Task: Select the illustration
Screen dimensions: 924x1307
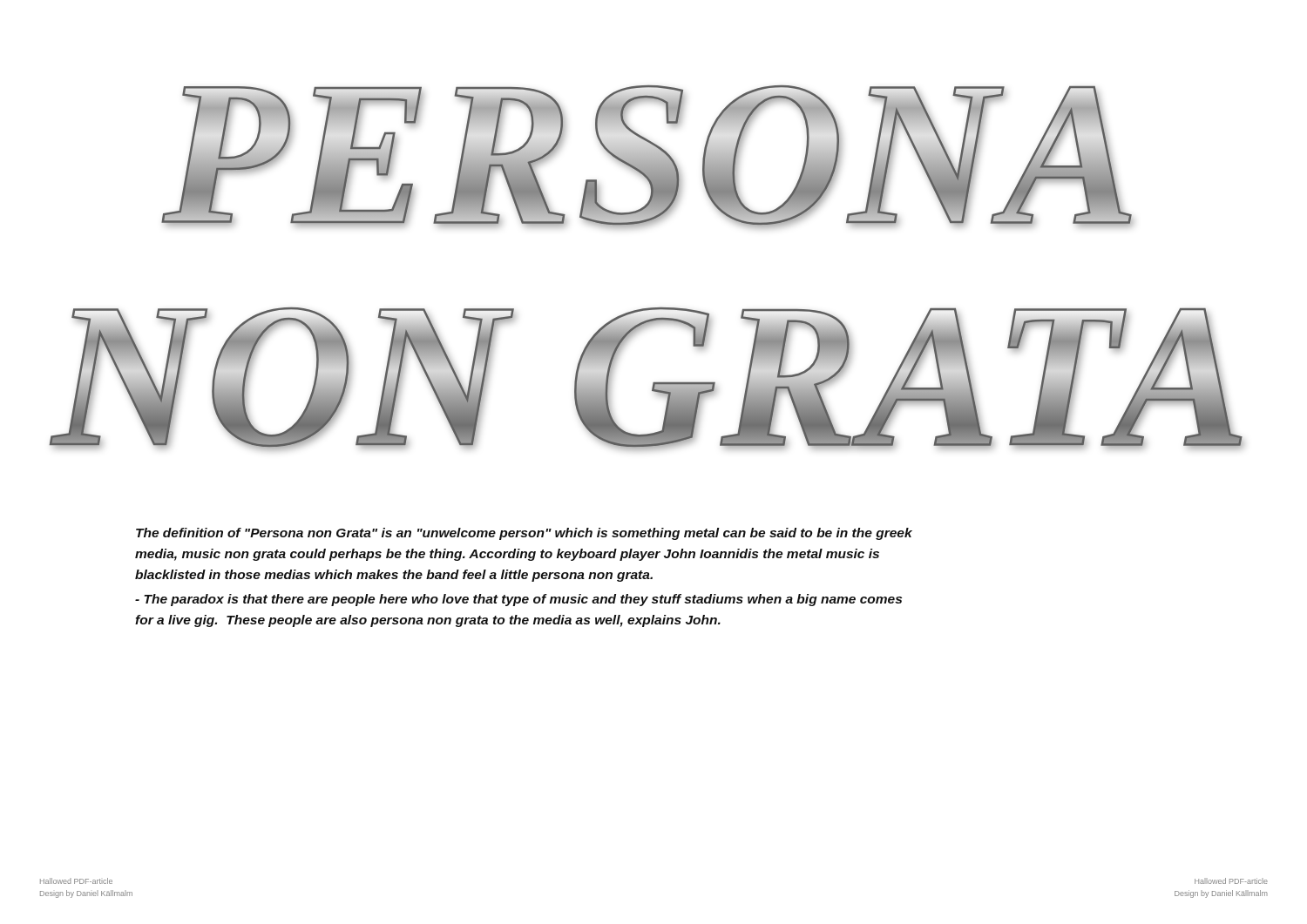Action: pyautogui.click(x=654, y=244)
